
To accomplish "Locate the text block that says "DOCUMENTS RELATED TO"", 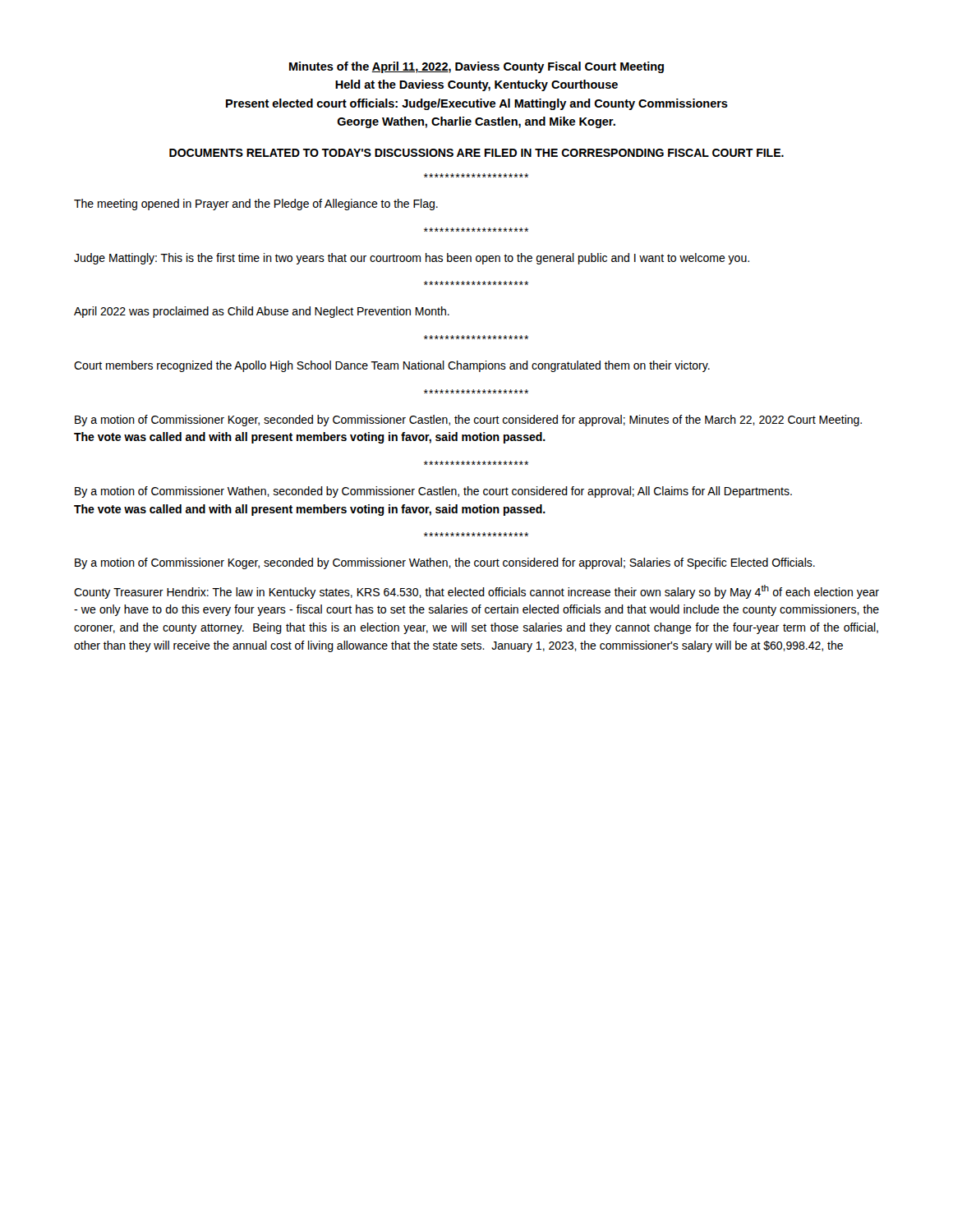I will pos(476,153).
